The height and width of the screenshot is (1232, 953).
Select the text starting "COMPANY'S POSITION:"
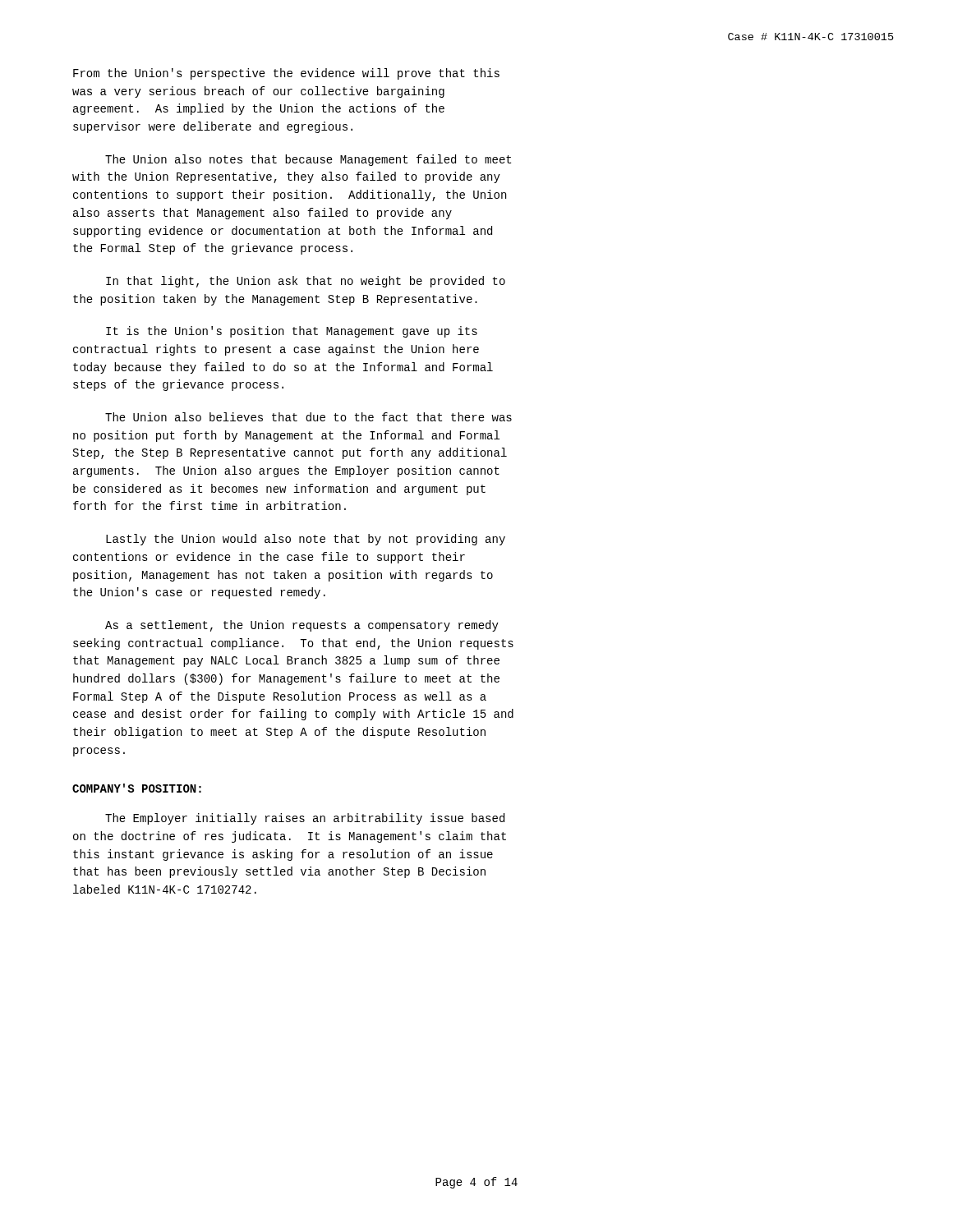coord(138,790)
